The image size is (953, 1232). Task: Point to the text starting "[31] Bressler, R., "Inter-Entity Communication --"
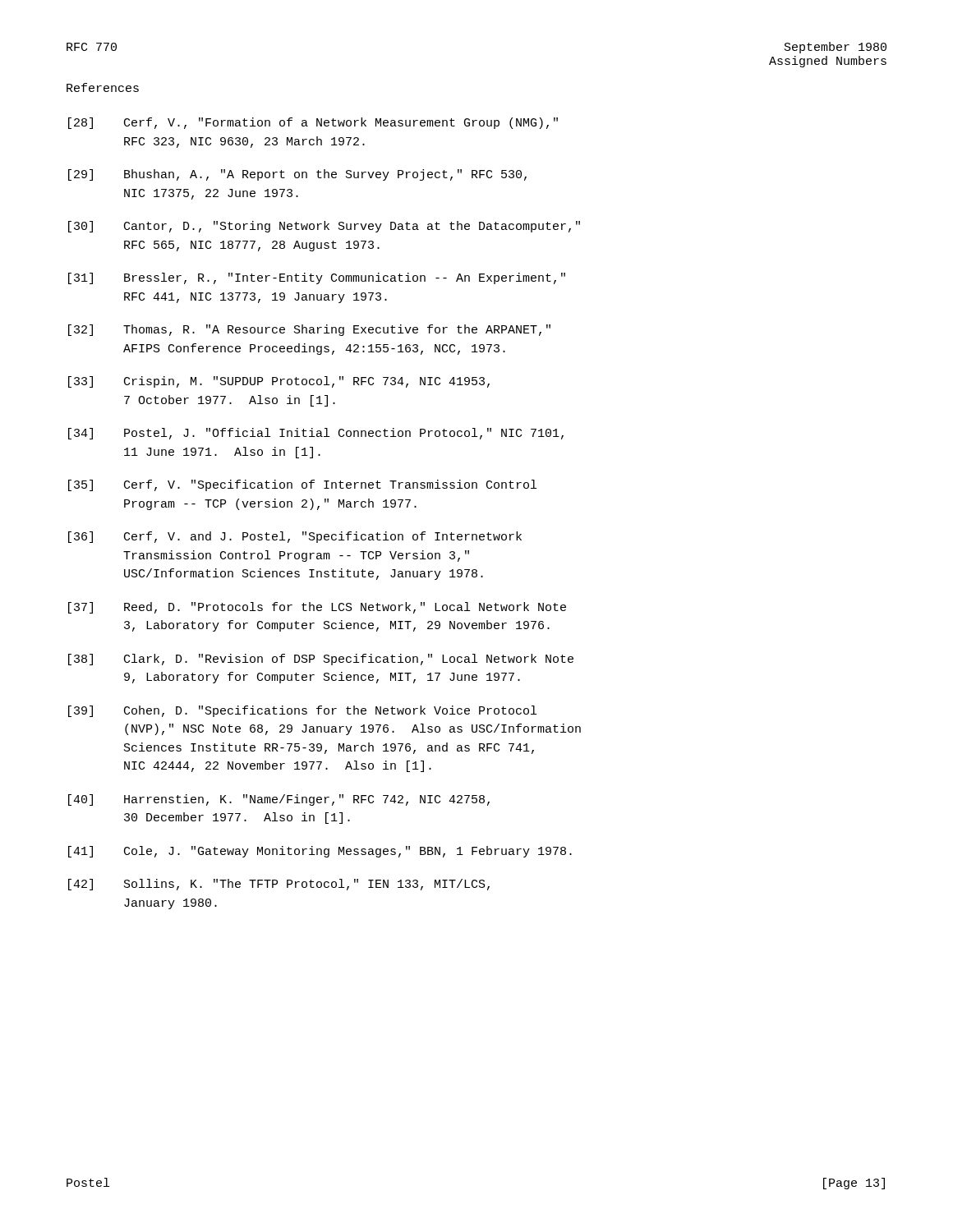(476, 289)
